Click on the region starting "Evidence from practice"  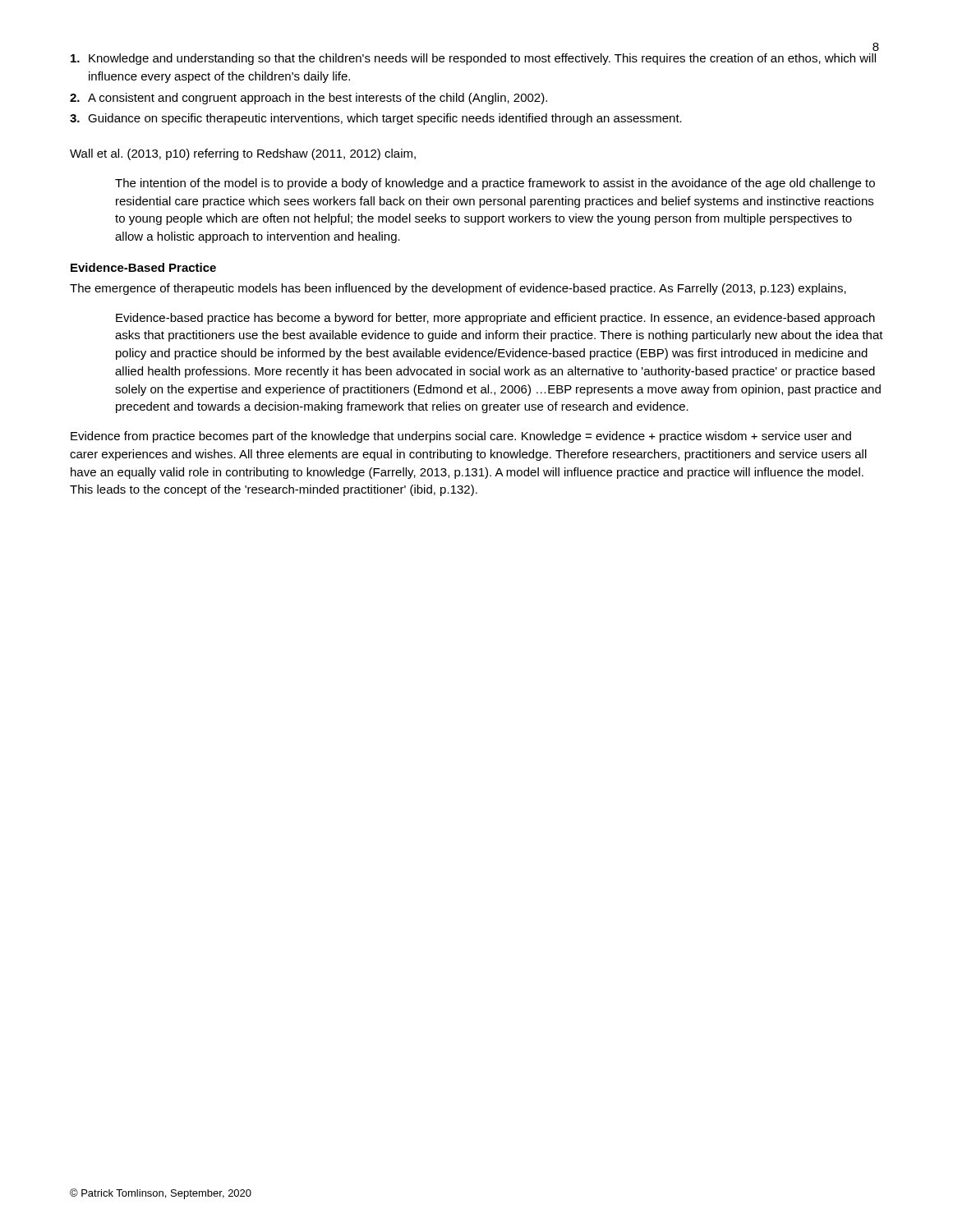pos(468,462)
